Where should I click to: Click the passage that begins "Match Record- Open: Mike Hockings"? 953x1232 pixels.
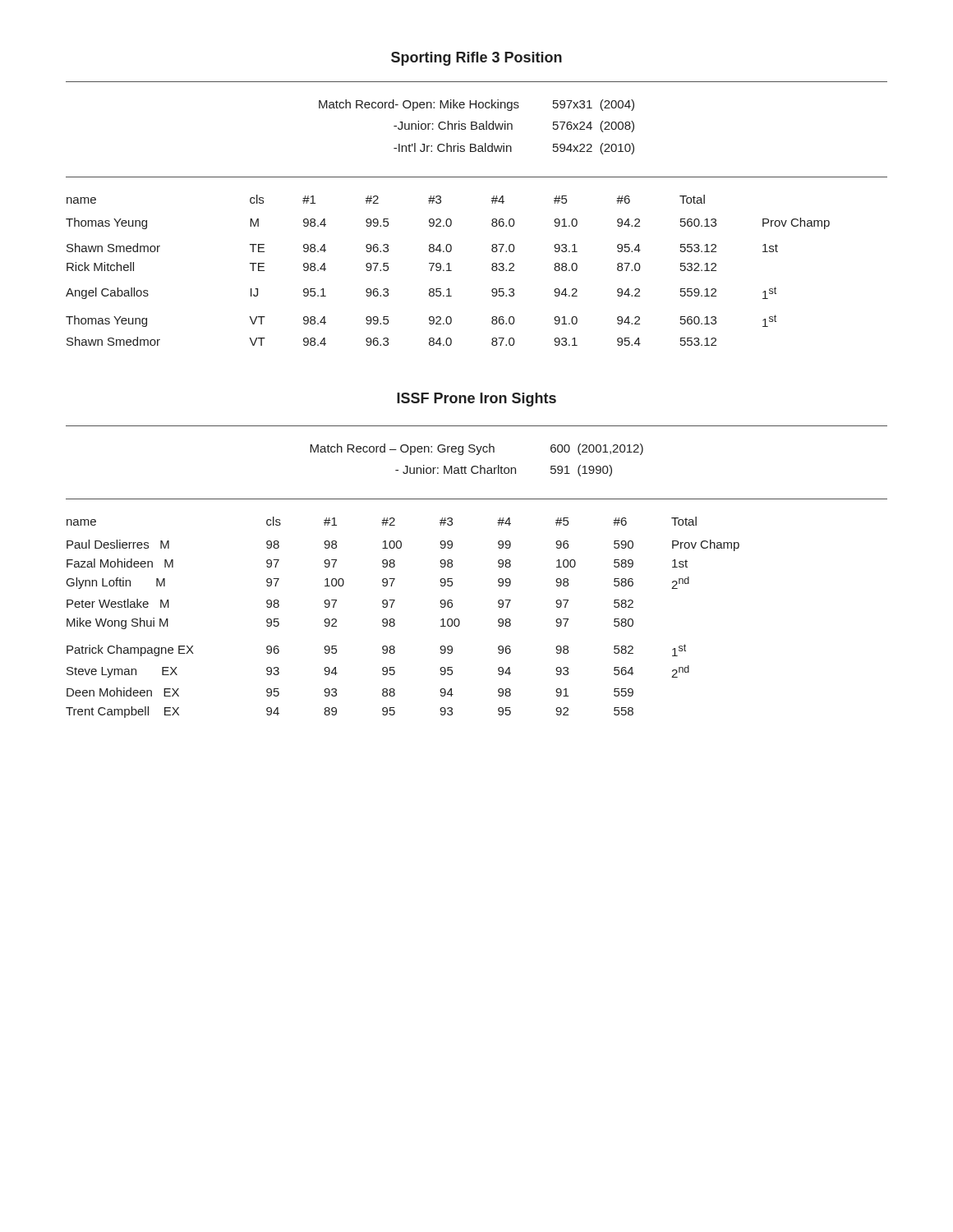(x=476, y=126)
